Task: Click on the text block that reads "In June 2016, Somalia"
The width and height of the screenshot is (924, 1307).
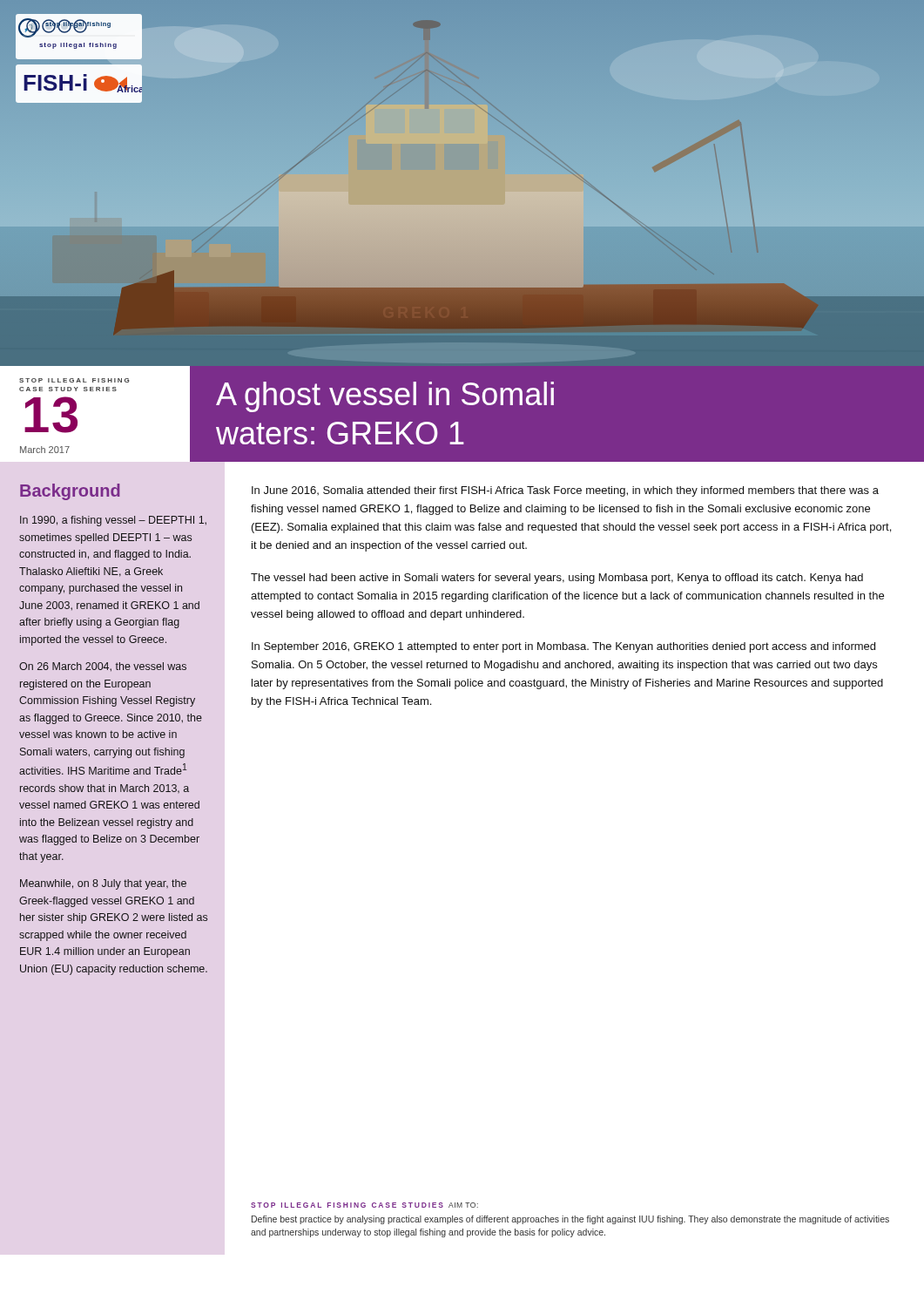Action: 571,518
